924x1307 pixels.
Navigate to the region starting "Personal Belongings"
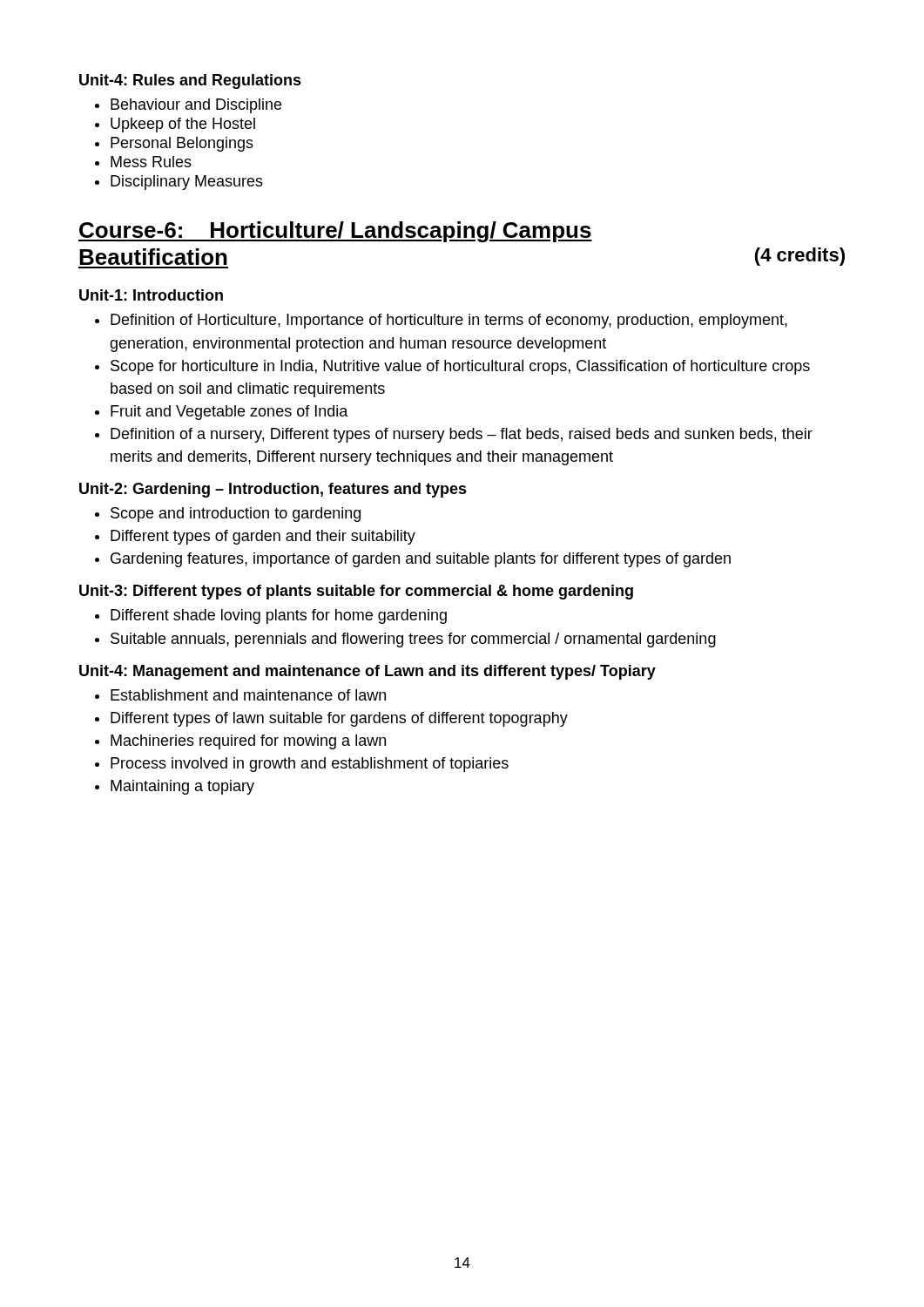pos(174,144)
